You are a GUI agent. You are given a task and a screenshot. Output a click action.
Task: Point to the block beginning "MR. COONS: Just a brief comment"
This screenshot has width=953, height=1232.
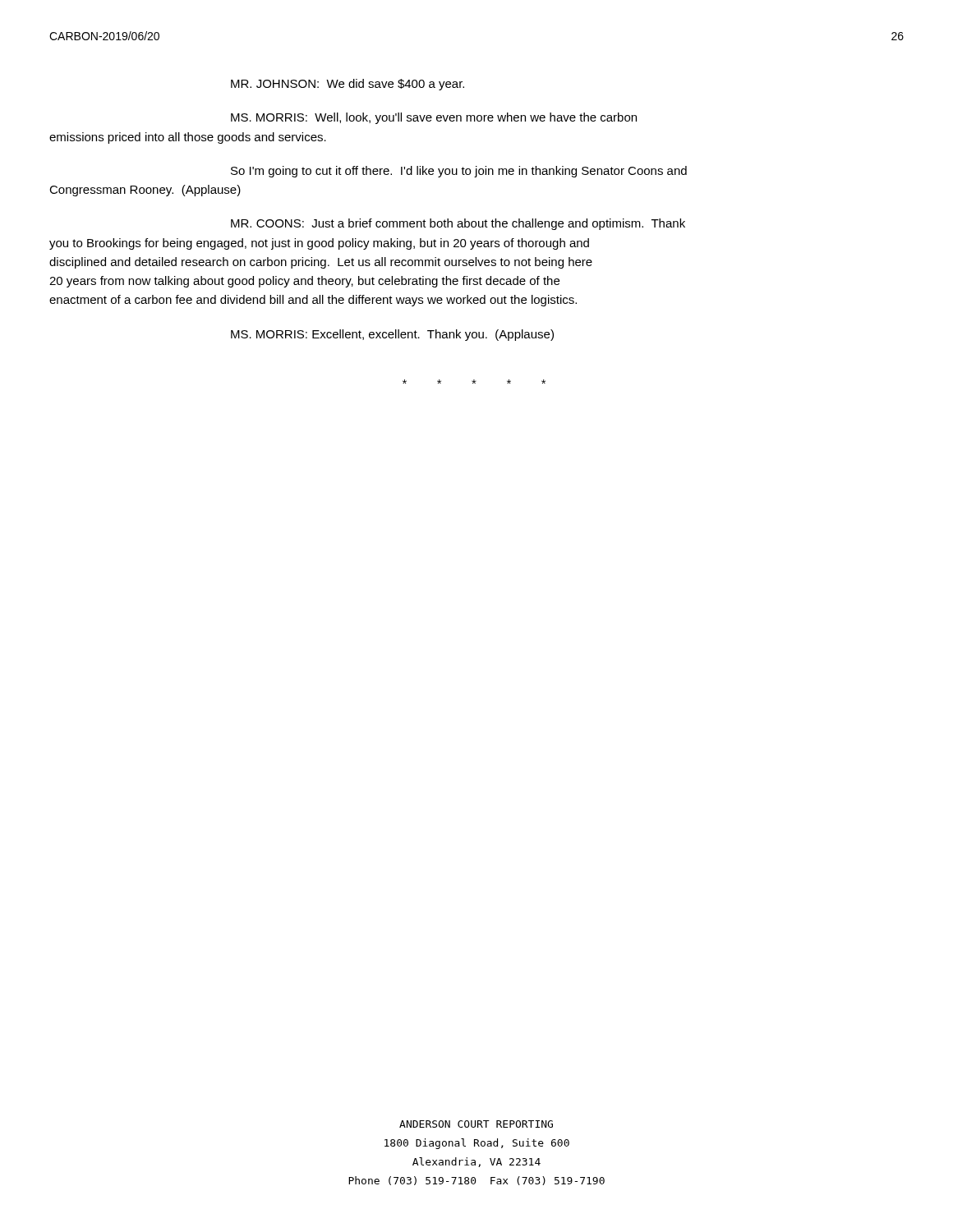click(x=367, y=261)
